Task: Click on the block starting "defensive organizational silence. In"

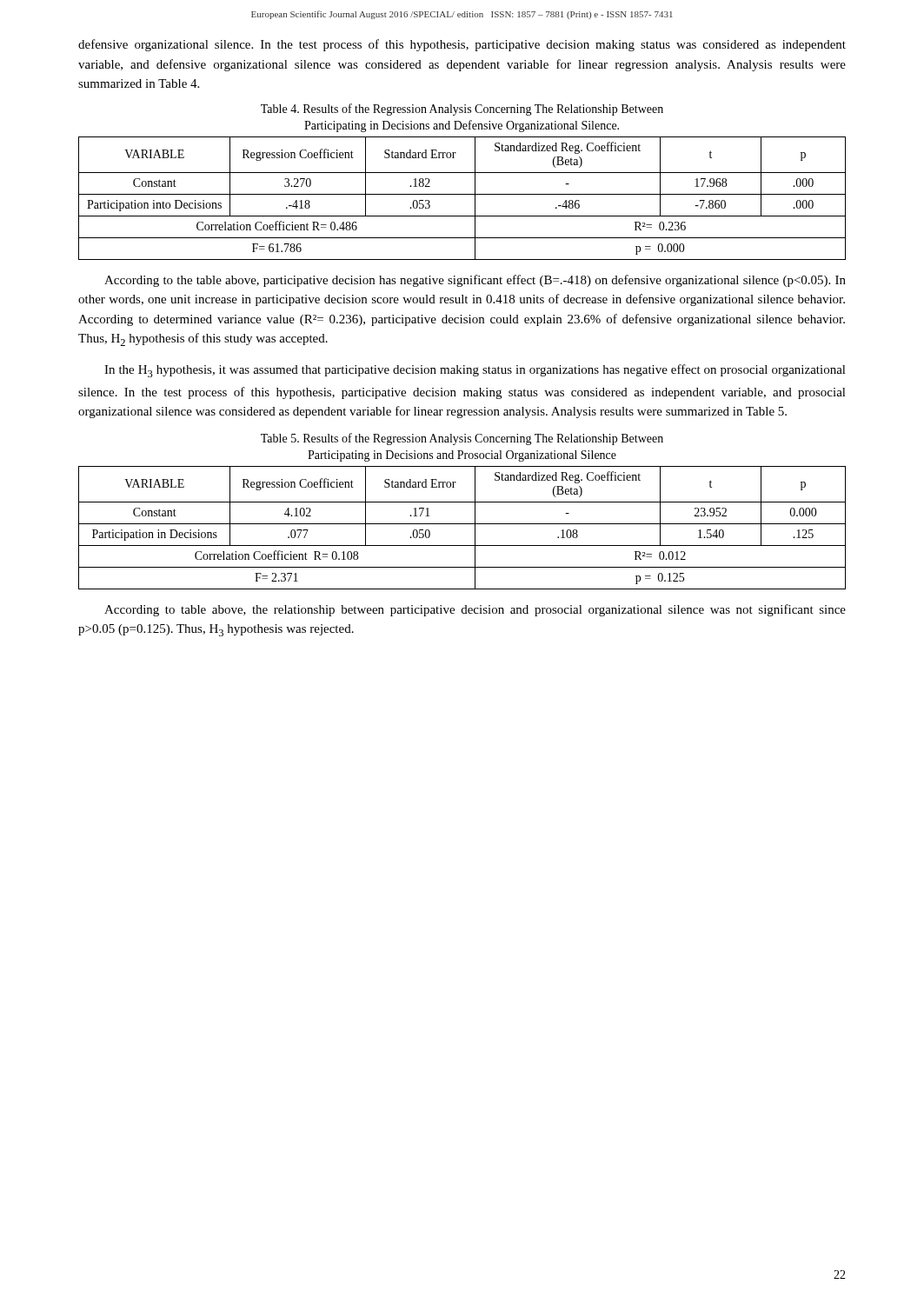Action: point(462,64)
